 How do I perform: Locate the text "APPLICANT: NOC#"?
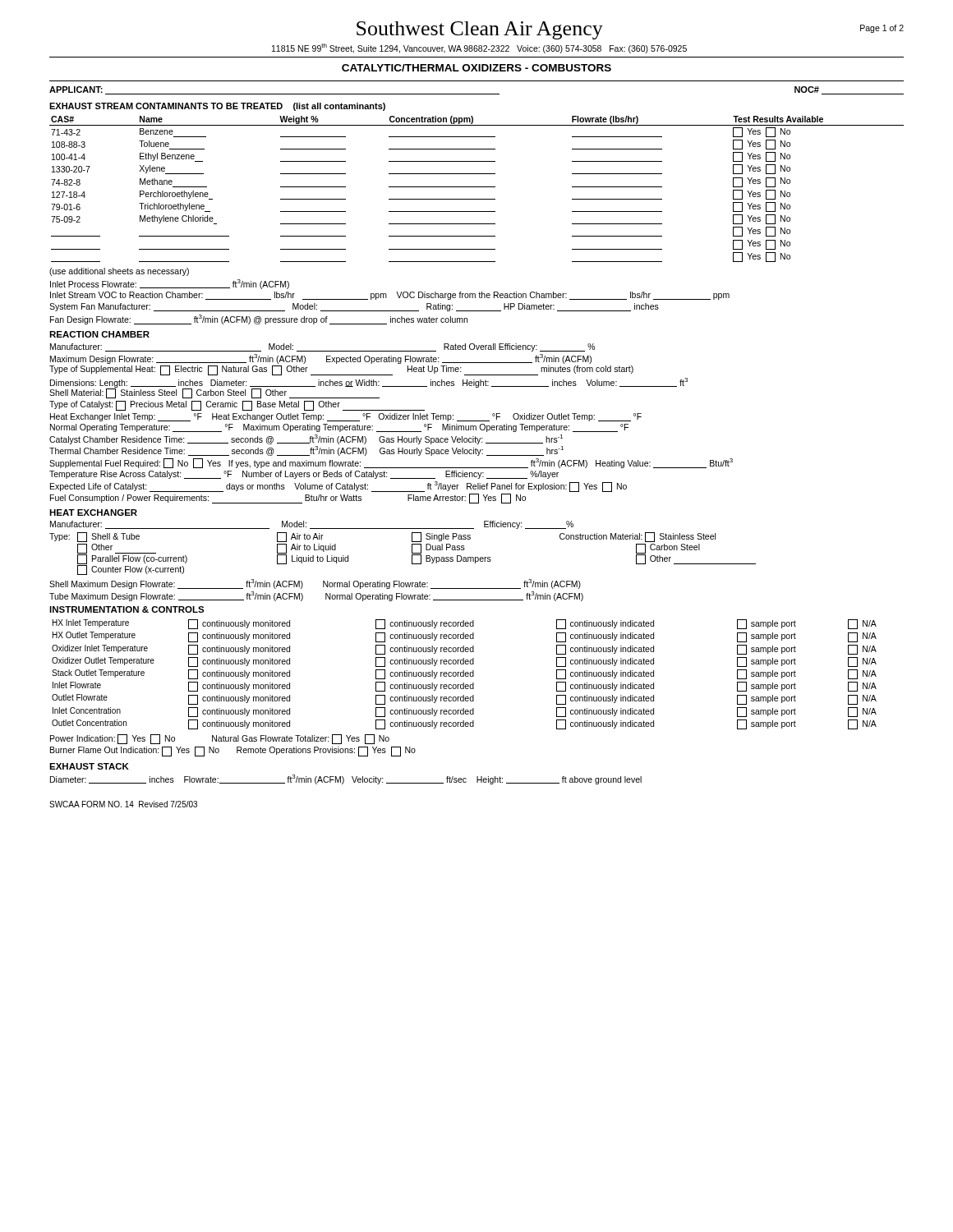point(476,89)
